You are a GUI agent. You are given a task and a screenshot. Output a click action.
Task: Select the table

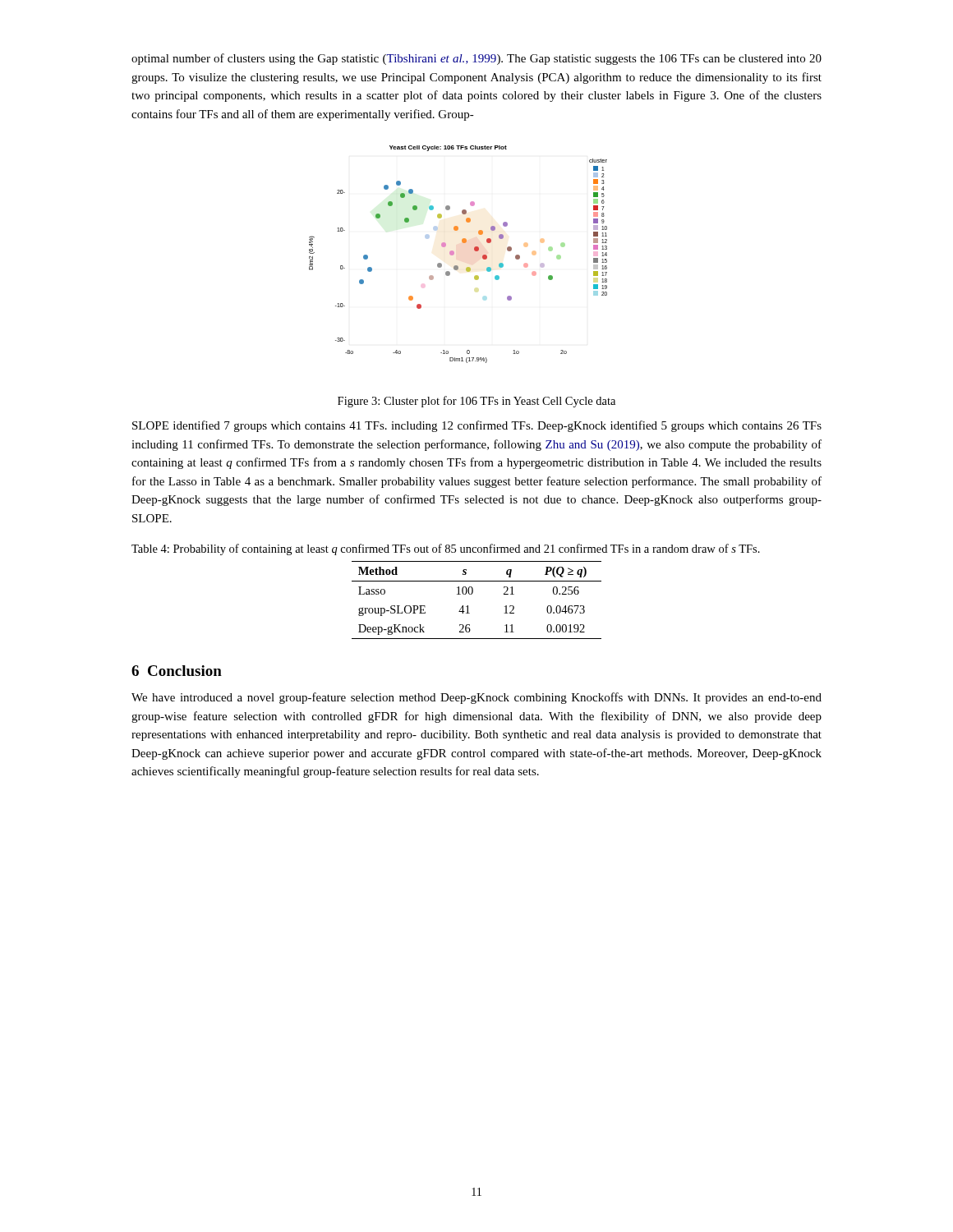pos(476,600)
